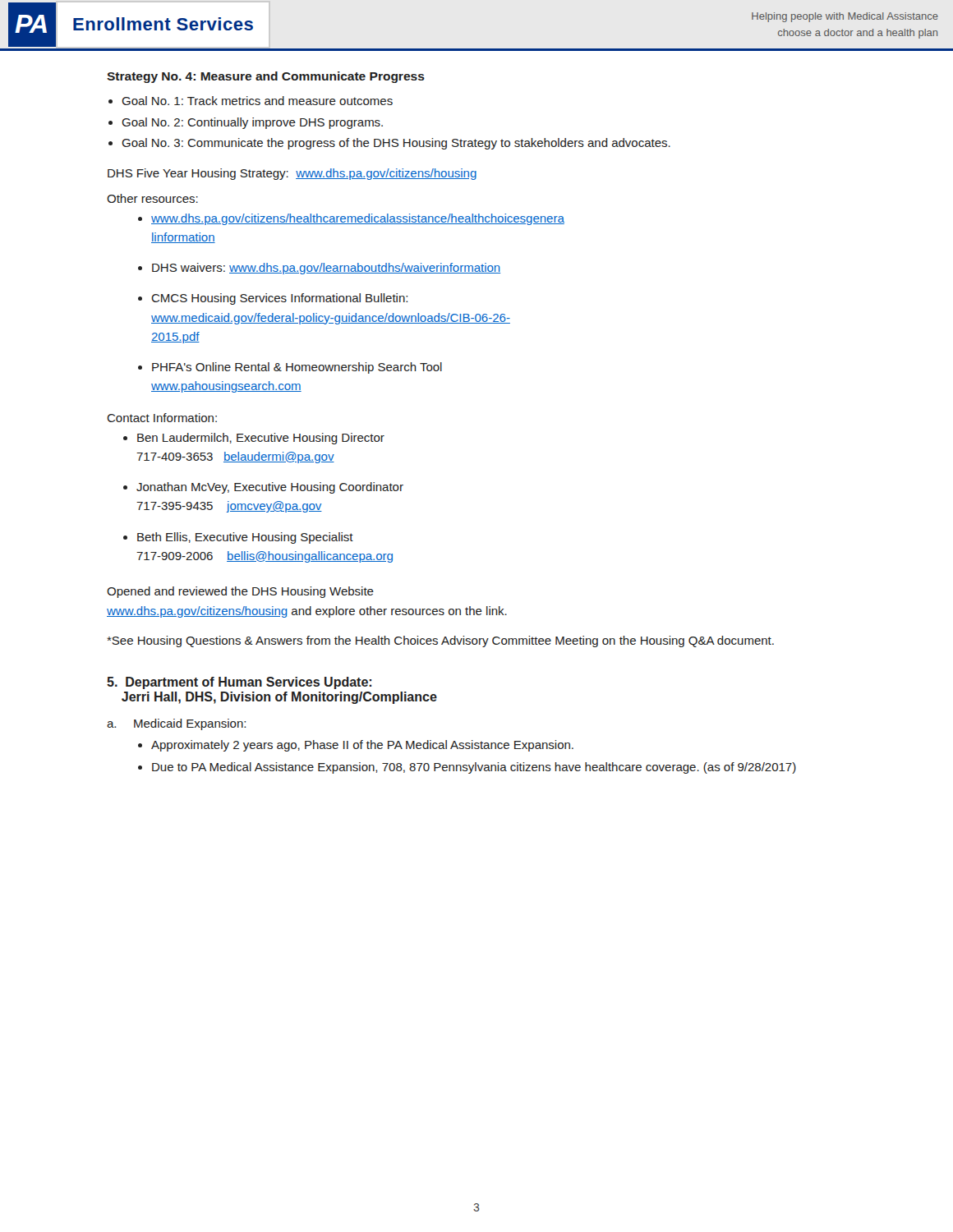Locate the text starting "Goal No. 2: Continually"
953x1232 pixels.
point(253,122)
